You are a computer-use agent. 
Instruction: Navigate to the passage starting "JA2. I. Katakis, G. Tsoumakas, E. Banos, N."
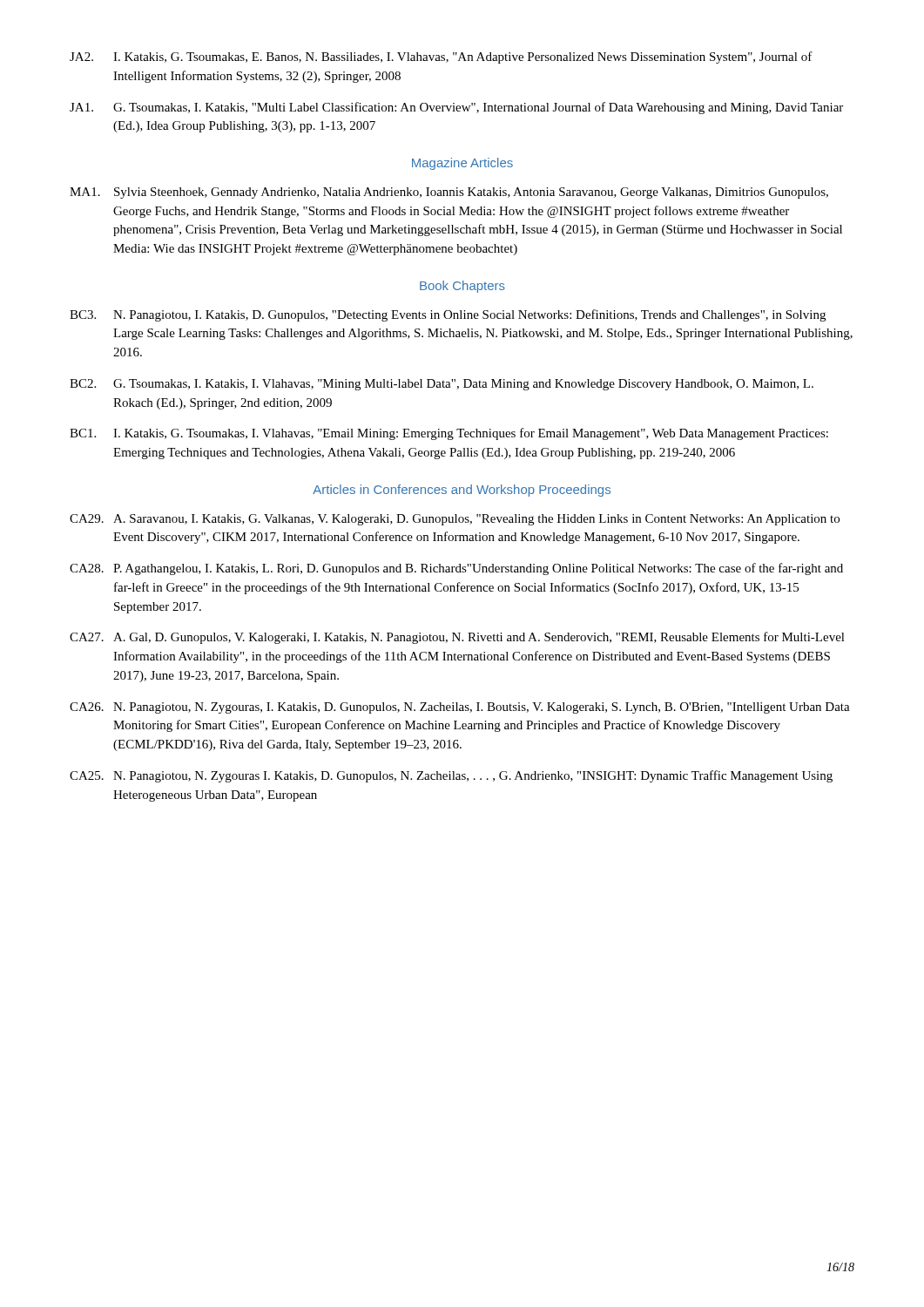click(x=462, y=67)
